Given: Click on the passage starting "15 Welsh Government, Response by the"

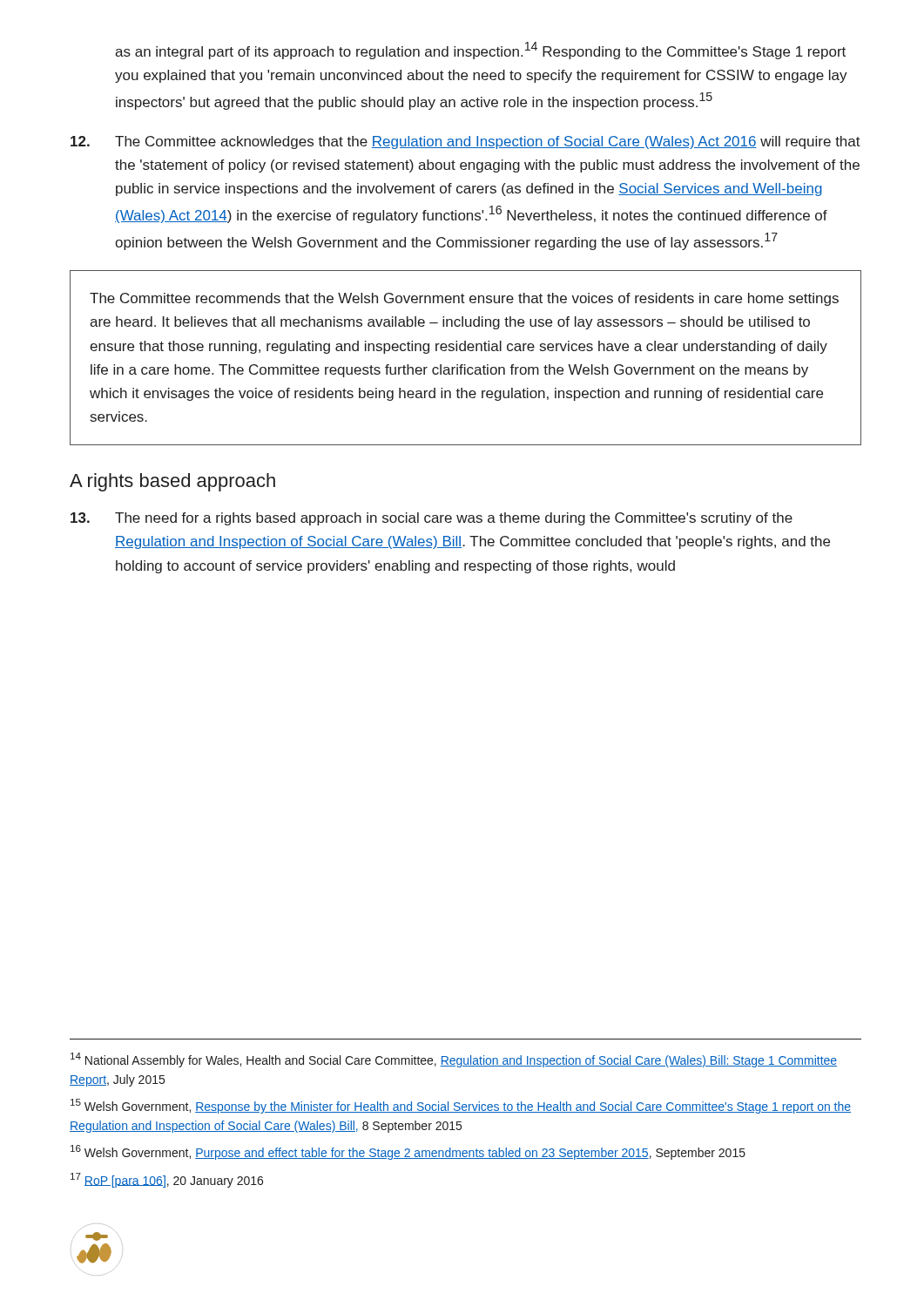Looking at the screenshot, I should 460,1114.
